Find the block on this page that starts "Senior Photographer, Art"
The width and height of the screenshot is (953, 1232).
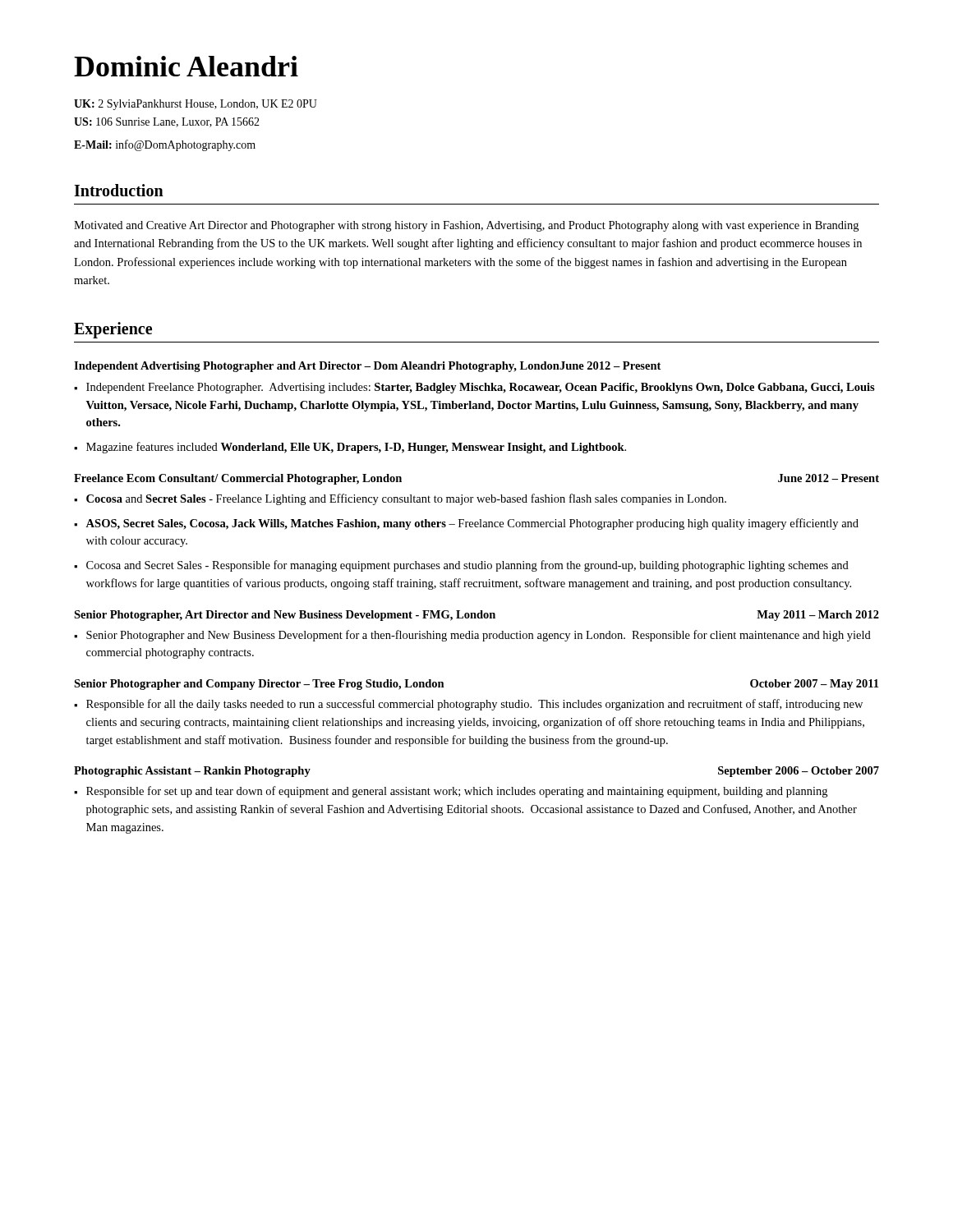point(476,615)
